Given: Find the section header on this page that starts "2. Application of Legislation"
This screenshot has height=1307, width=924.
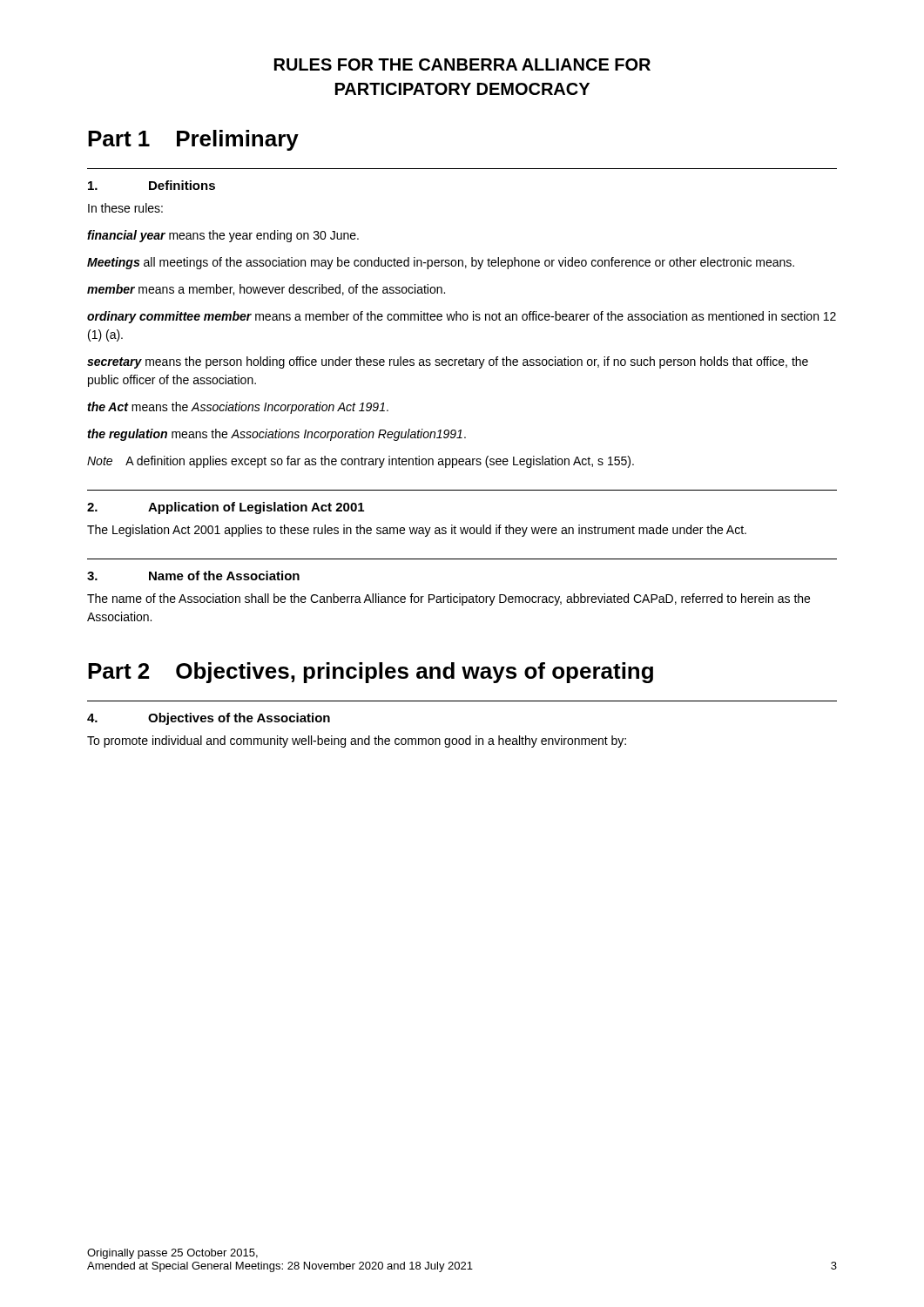Looking at the screenshot, I should pyautogui.click(x=226, y=507).
